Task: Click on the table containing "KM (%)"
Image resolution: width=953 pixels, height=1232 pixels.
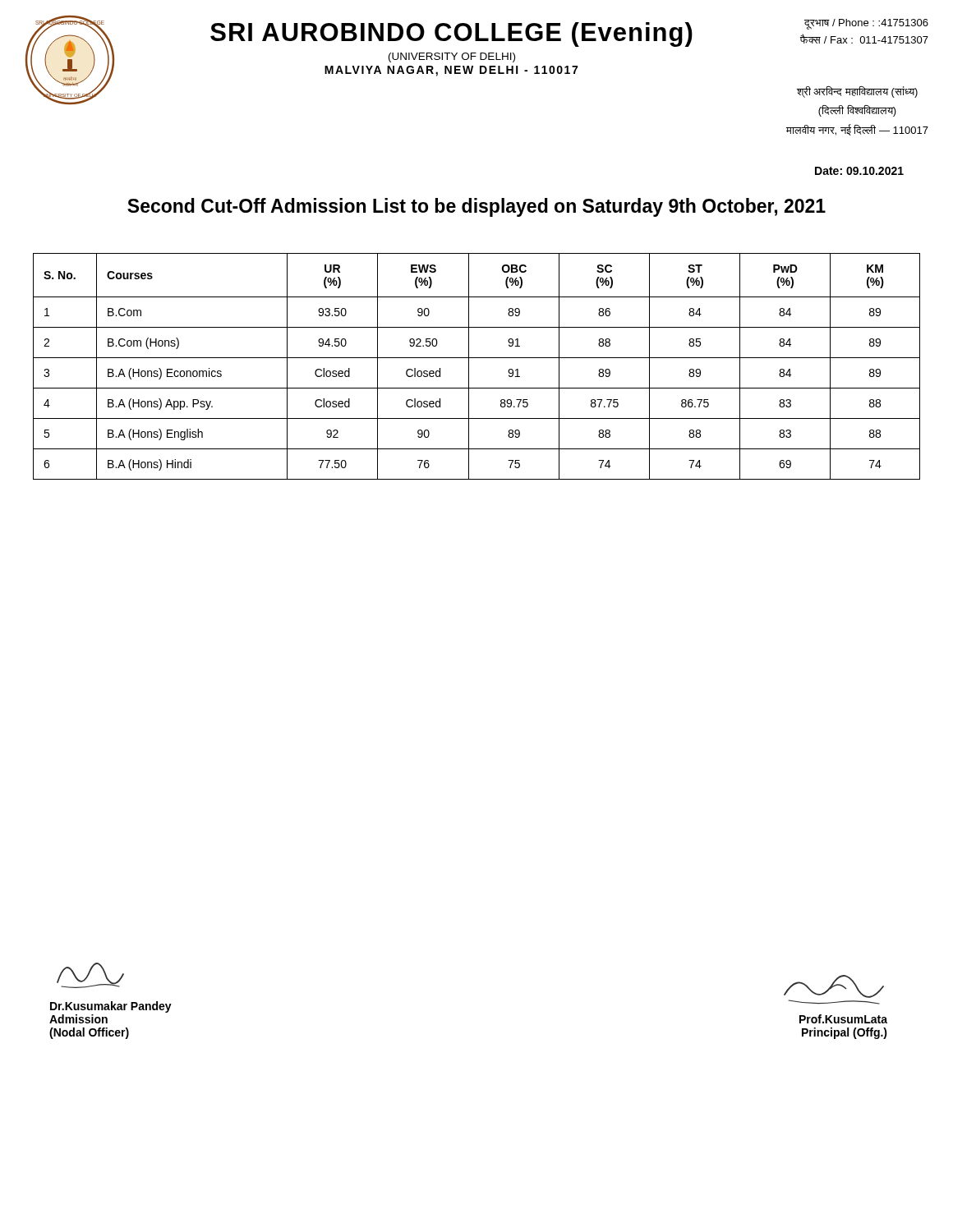Action: [476, 366]
